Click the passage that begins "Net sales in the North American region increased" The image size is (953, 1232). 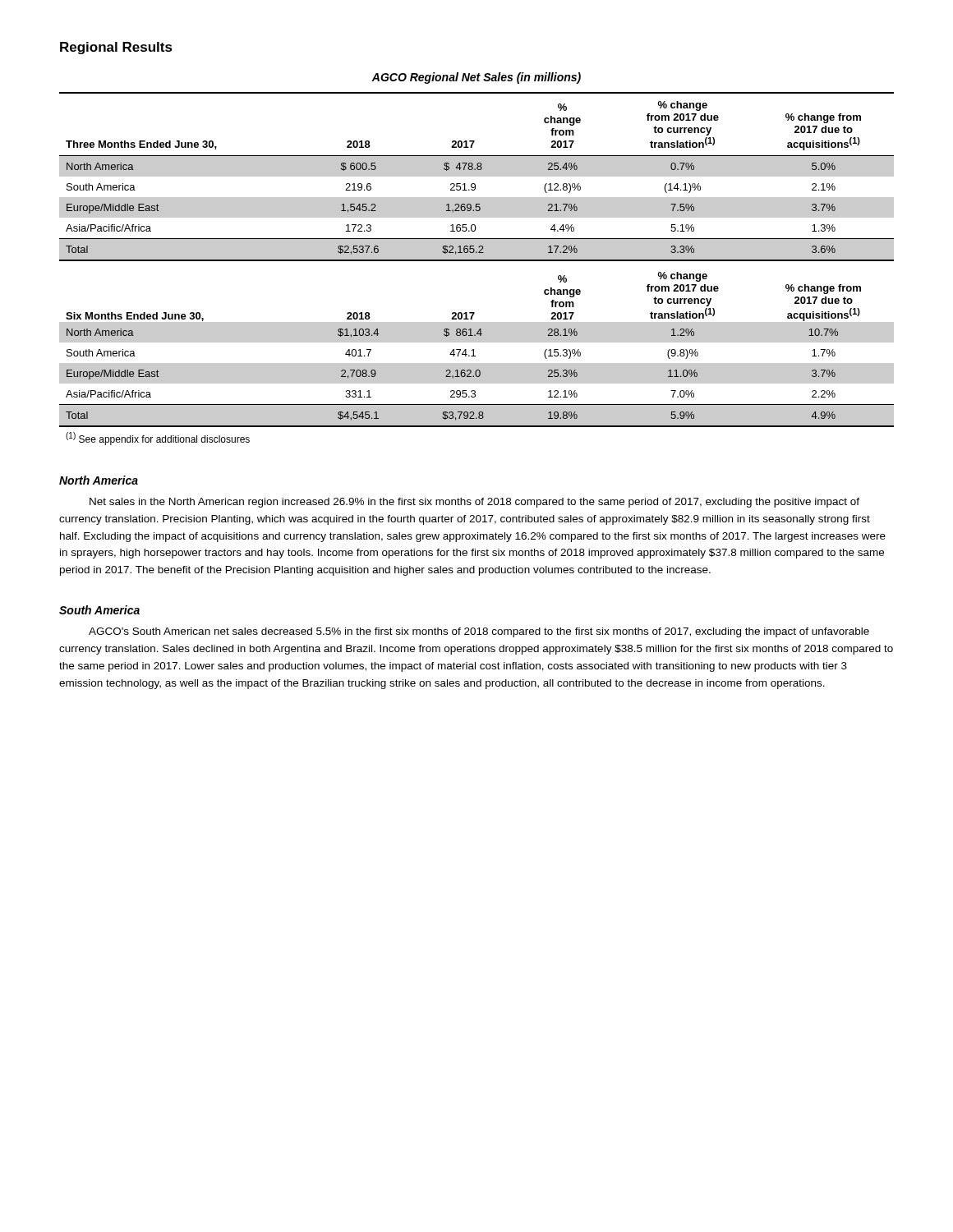tap(476, 536)
